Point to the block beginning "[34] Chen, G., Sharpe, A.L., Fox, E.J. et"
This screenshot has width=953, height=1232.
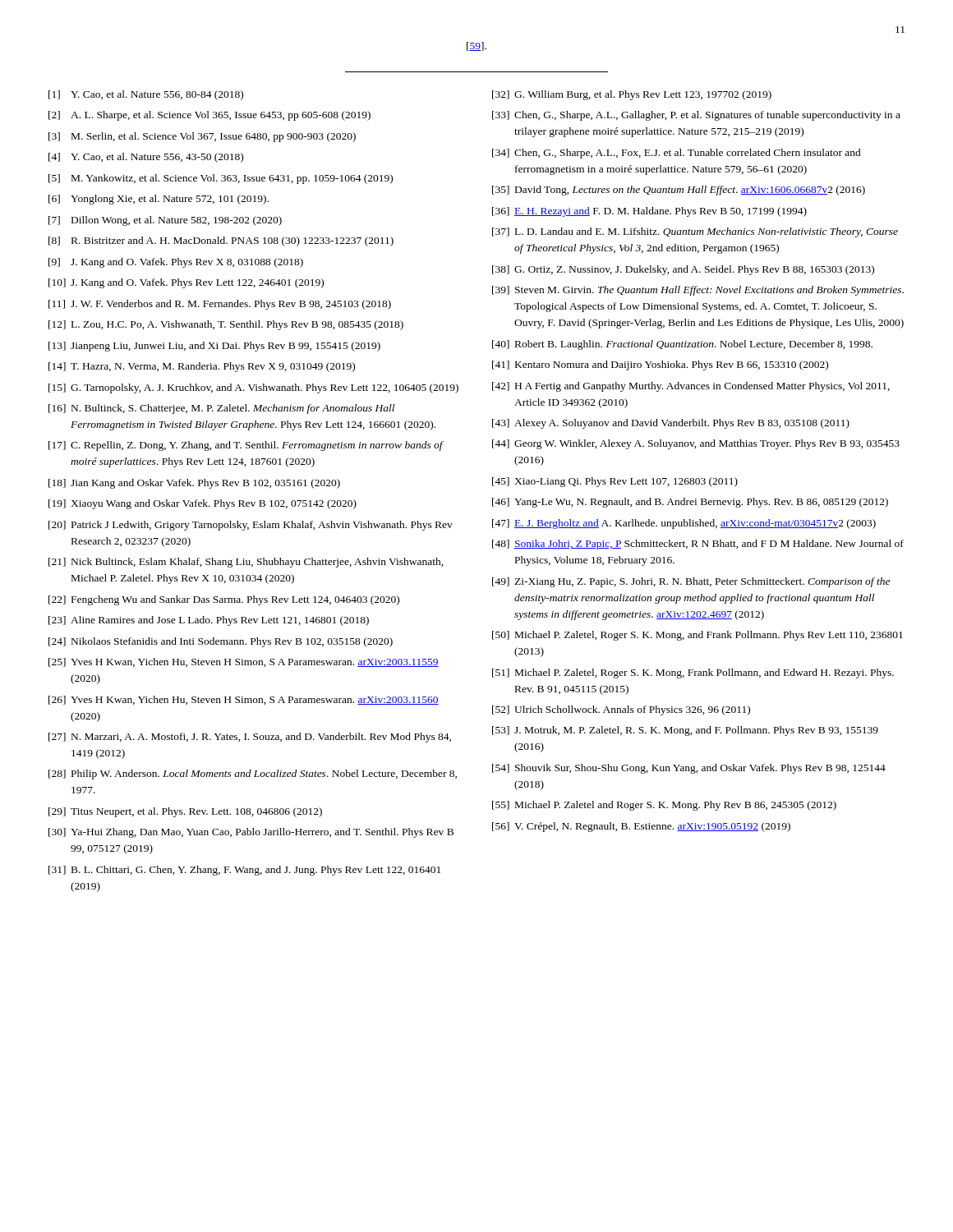click(698, 161)
